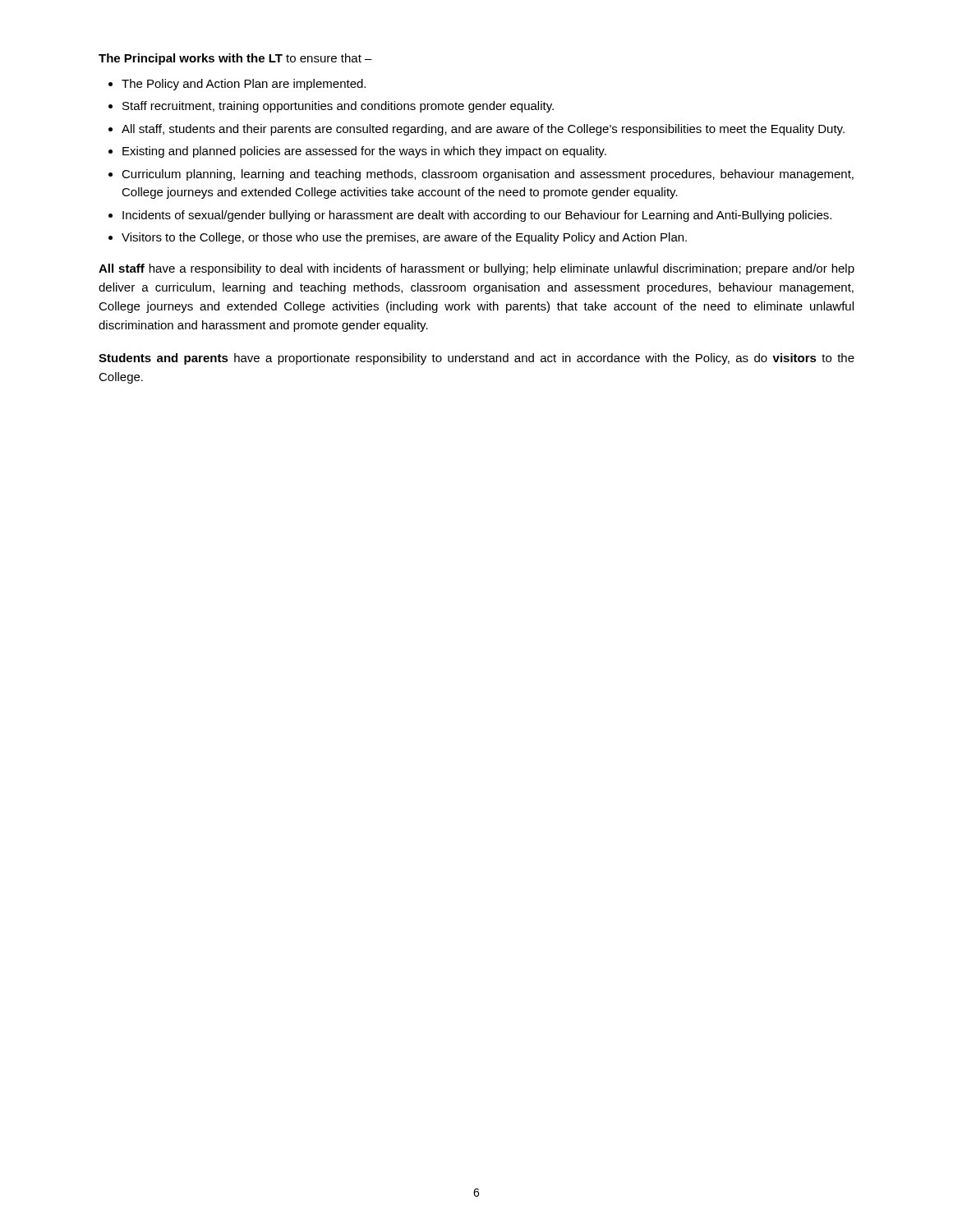The image size is (953, 1232).
Task: Where is the passage that starts "All staff, students and"?
Action: click(x=484, y=128)
